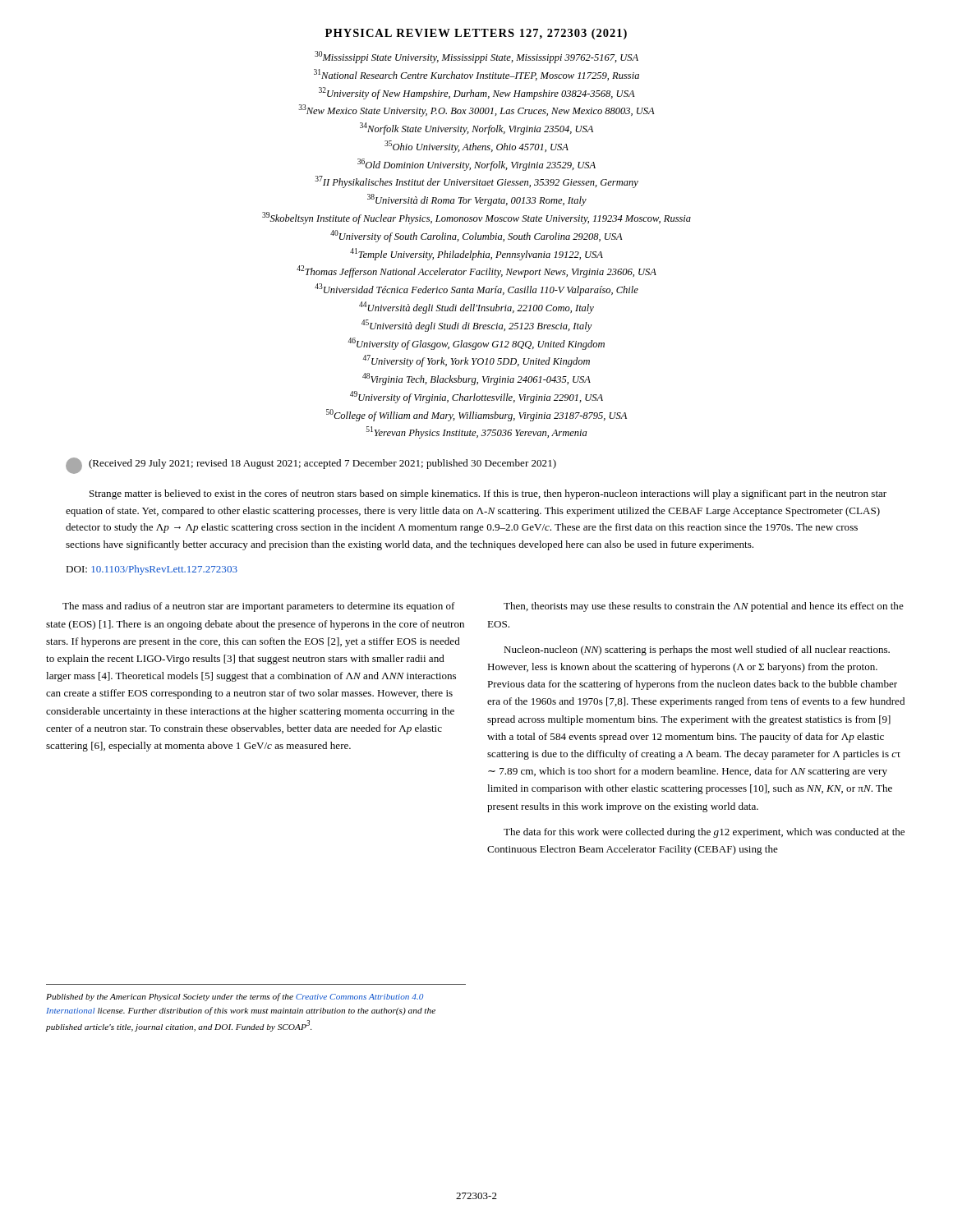The height and width of the screenshot is (1232, 953).
Task: Click on the region starting "The mass and"
Action: click(256, 676)
